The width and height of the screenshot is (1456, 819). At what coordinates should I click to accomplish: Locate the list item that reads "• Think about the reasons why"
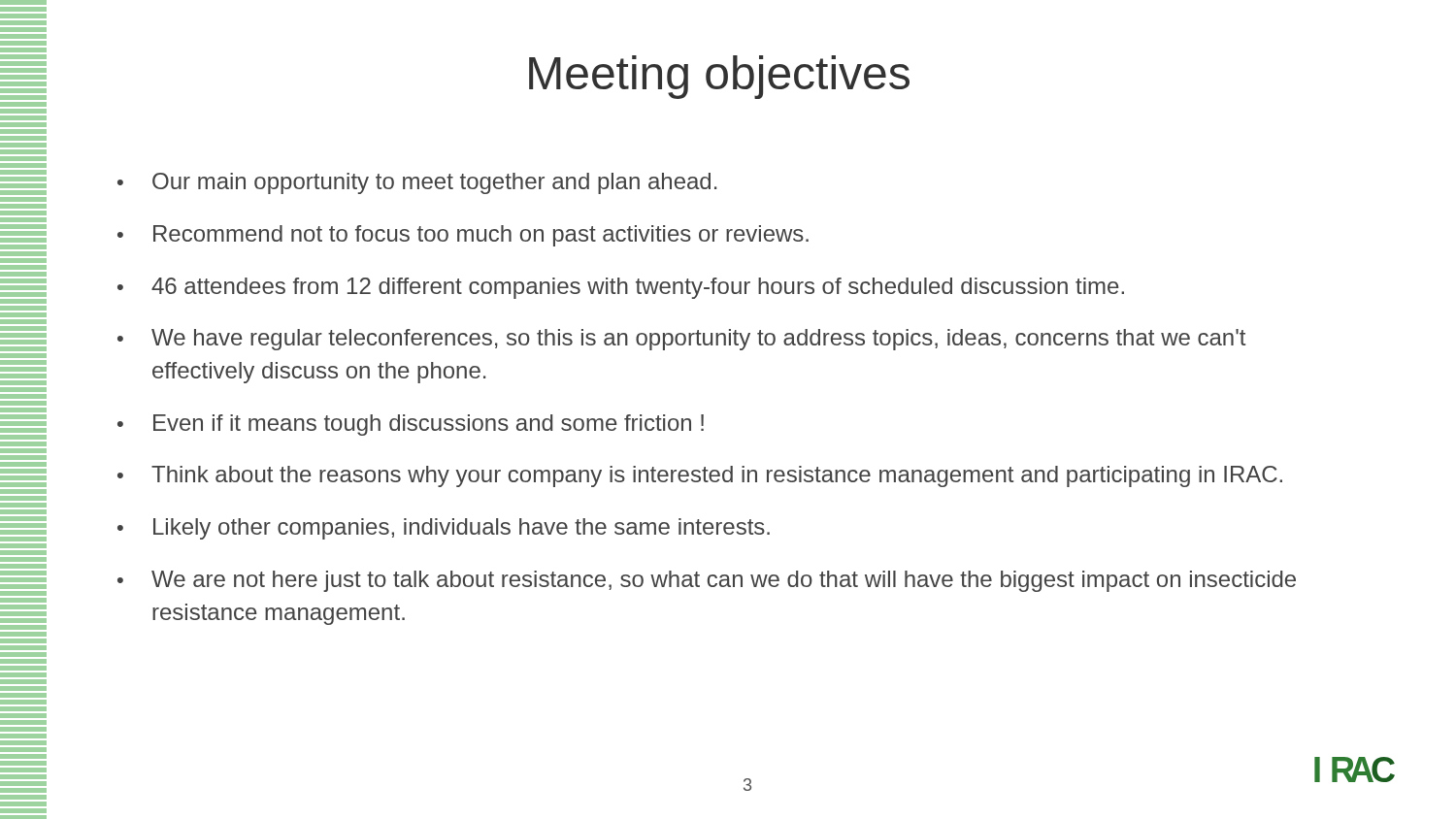700,475
